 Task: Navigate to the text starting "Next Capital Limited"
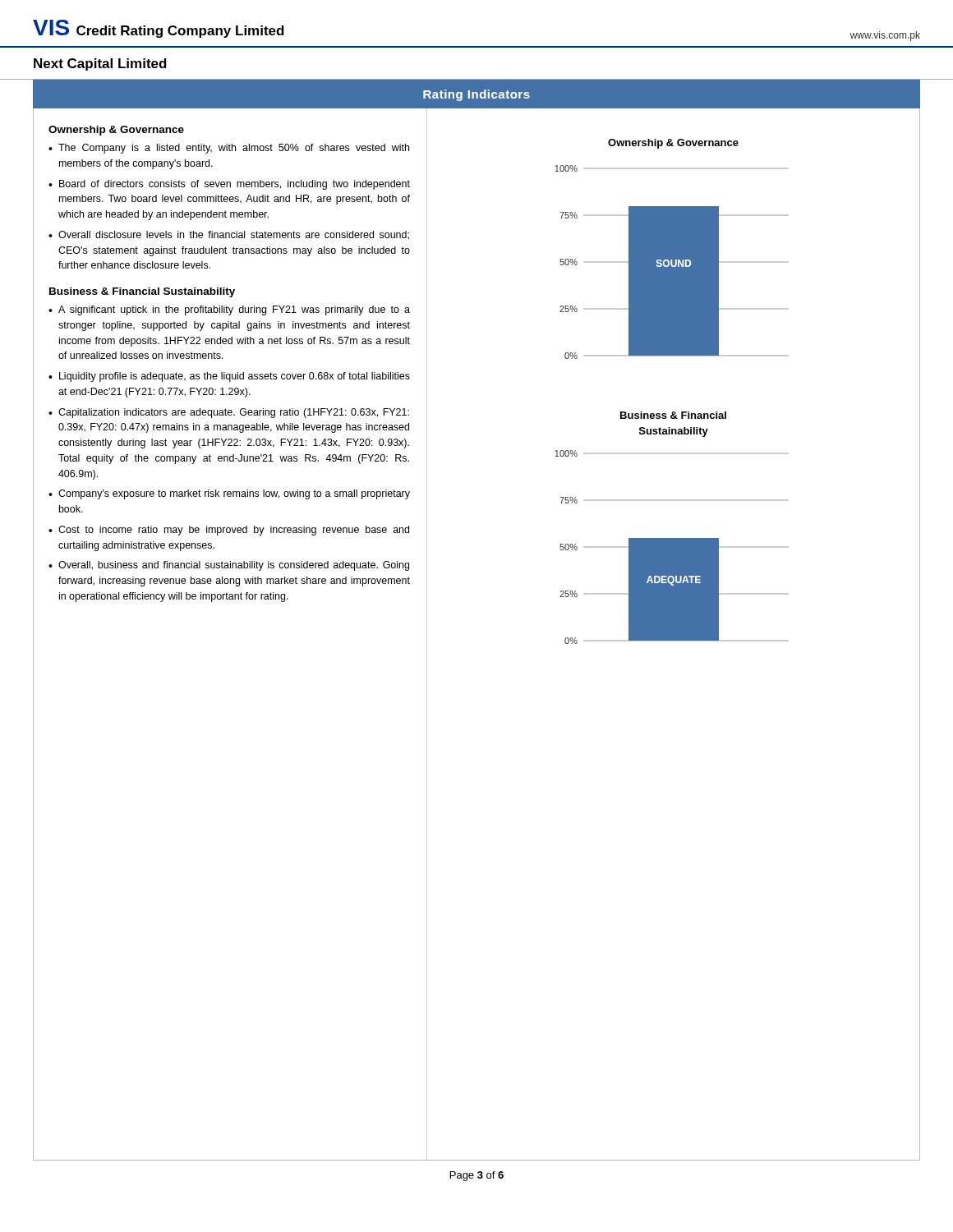100,64
